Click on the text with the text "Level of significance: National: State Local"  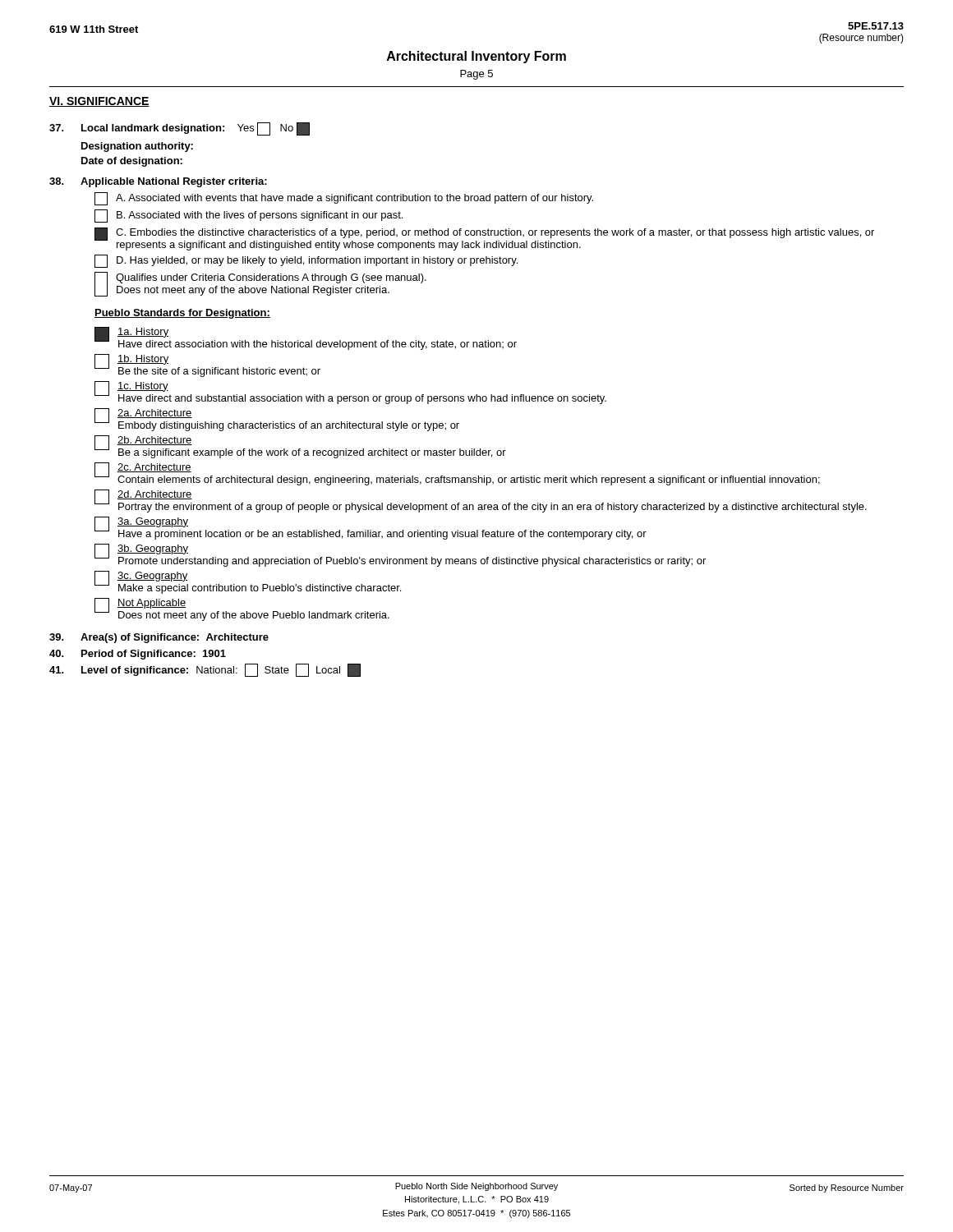pyautogui.click(x=205, y=670)
